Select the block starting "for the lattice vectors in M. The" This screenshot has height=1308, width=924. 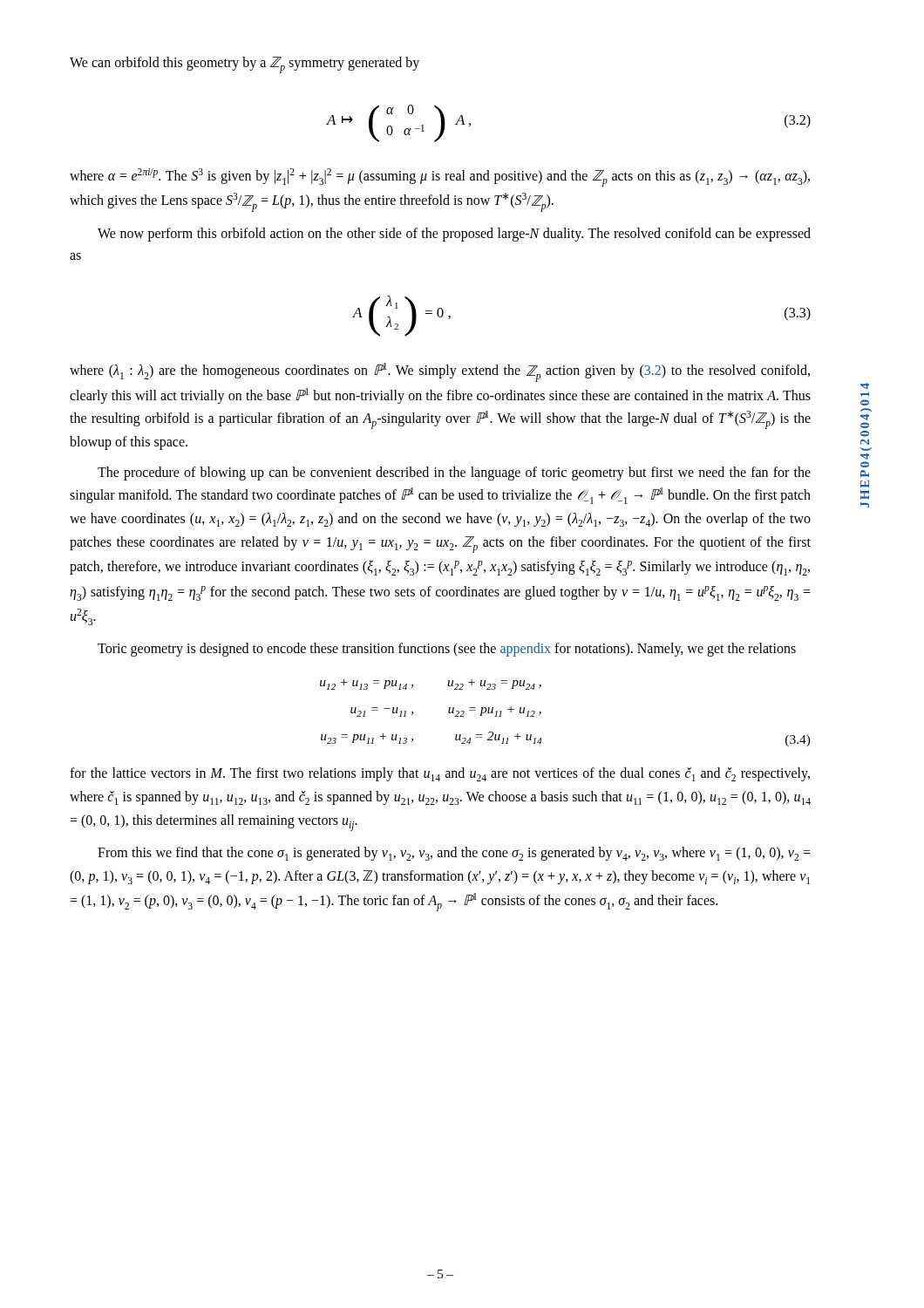pos(440,798)
